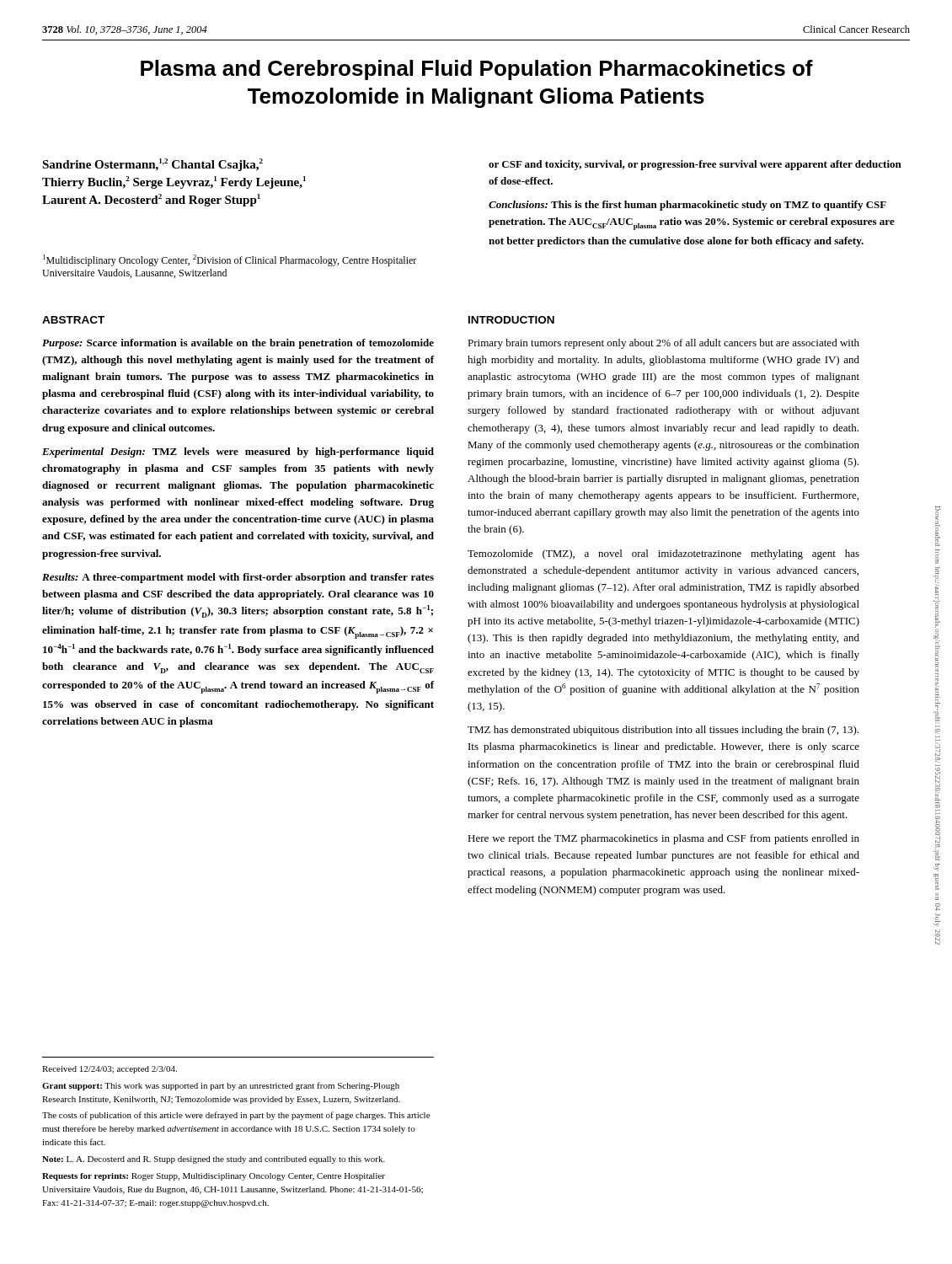Click on the text block that says "or CSF and toxicity, survival, or progression-free"
Image resolution: width=952 pixels, height=1264 pixels.
pos(699,203)
